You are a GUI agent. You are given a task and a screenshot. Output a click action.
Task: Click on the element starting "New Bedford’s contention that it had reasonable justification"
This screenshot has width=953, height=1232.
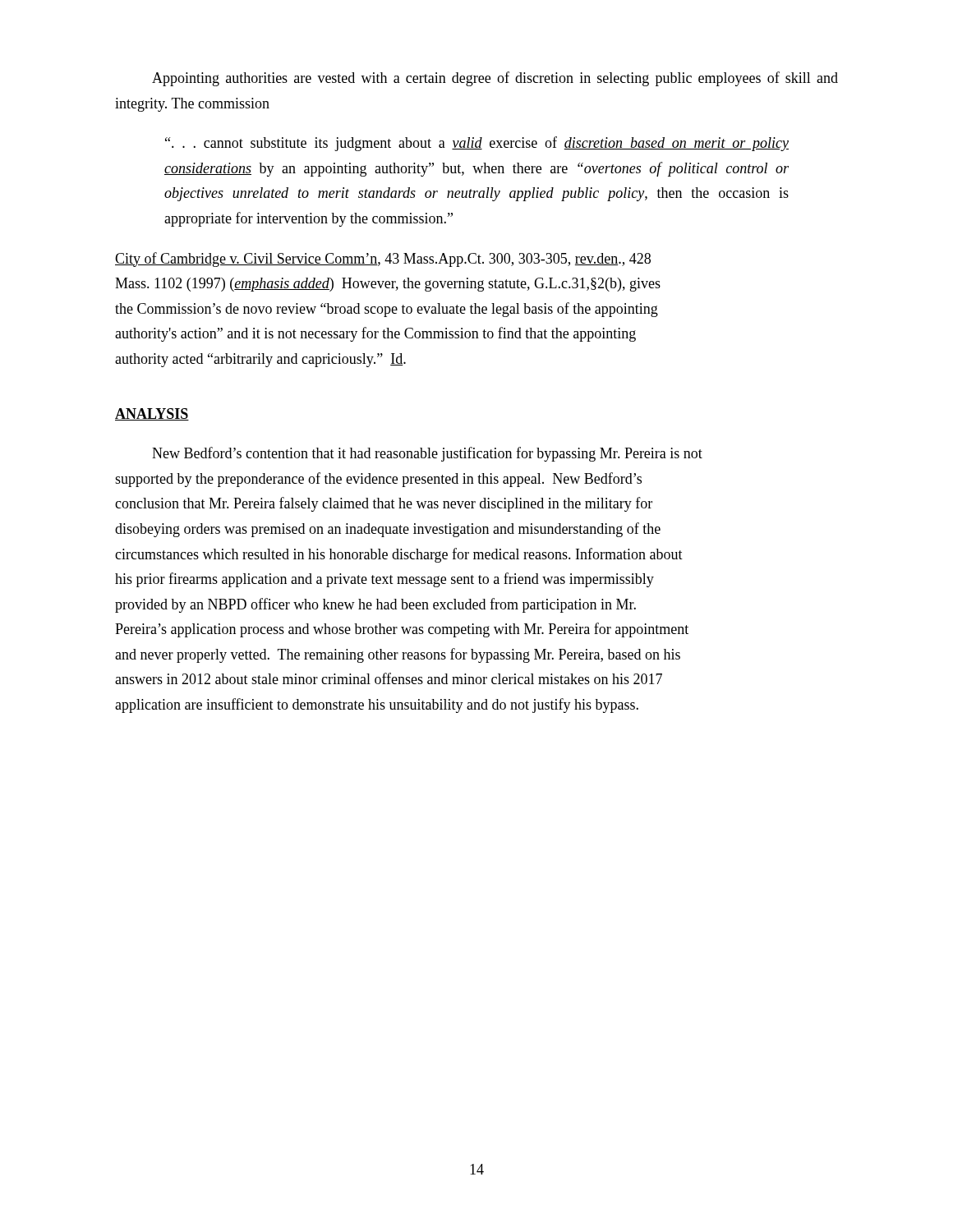click(x=476, y=579)
